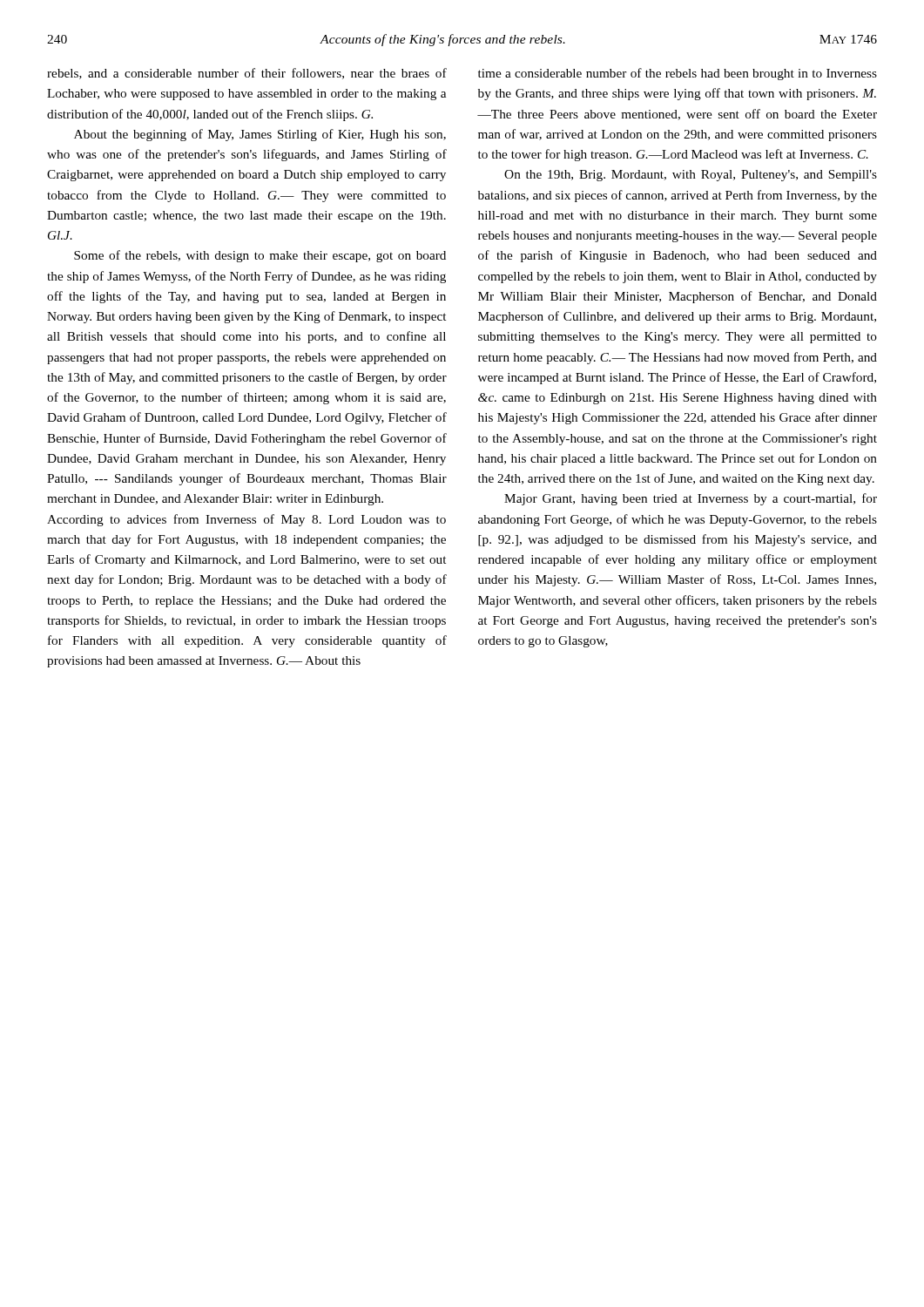The image size is (924, 1307).
Task: Click on the element starting "rebels, and a considerable number of their"
Action: point(247,367)
